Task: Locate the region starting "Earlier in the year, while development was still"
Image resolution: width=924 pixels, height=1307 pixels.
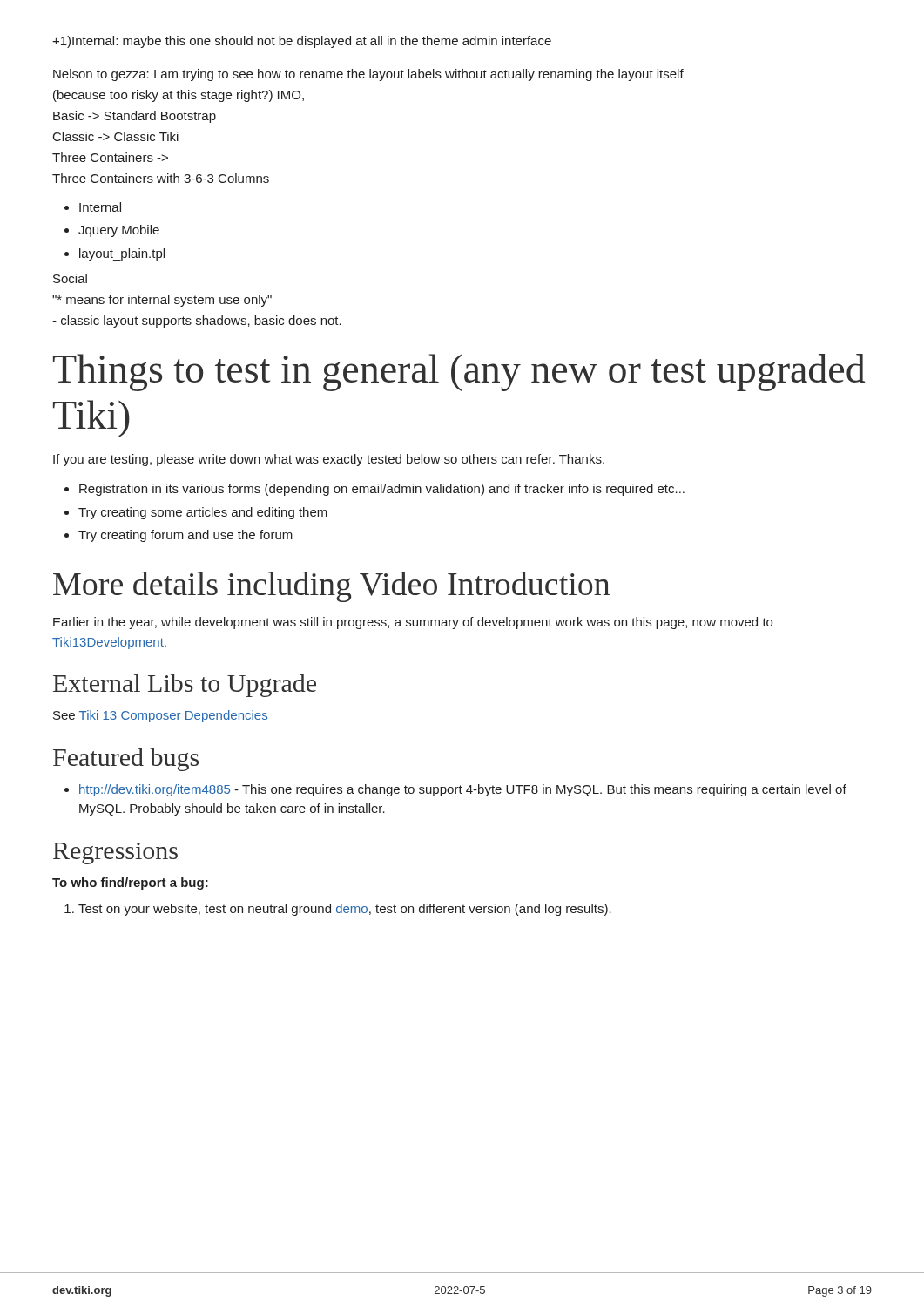Action: (x=413, y=632)
